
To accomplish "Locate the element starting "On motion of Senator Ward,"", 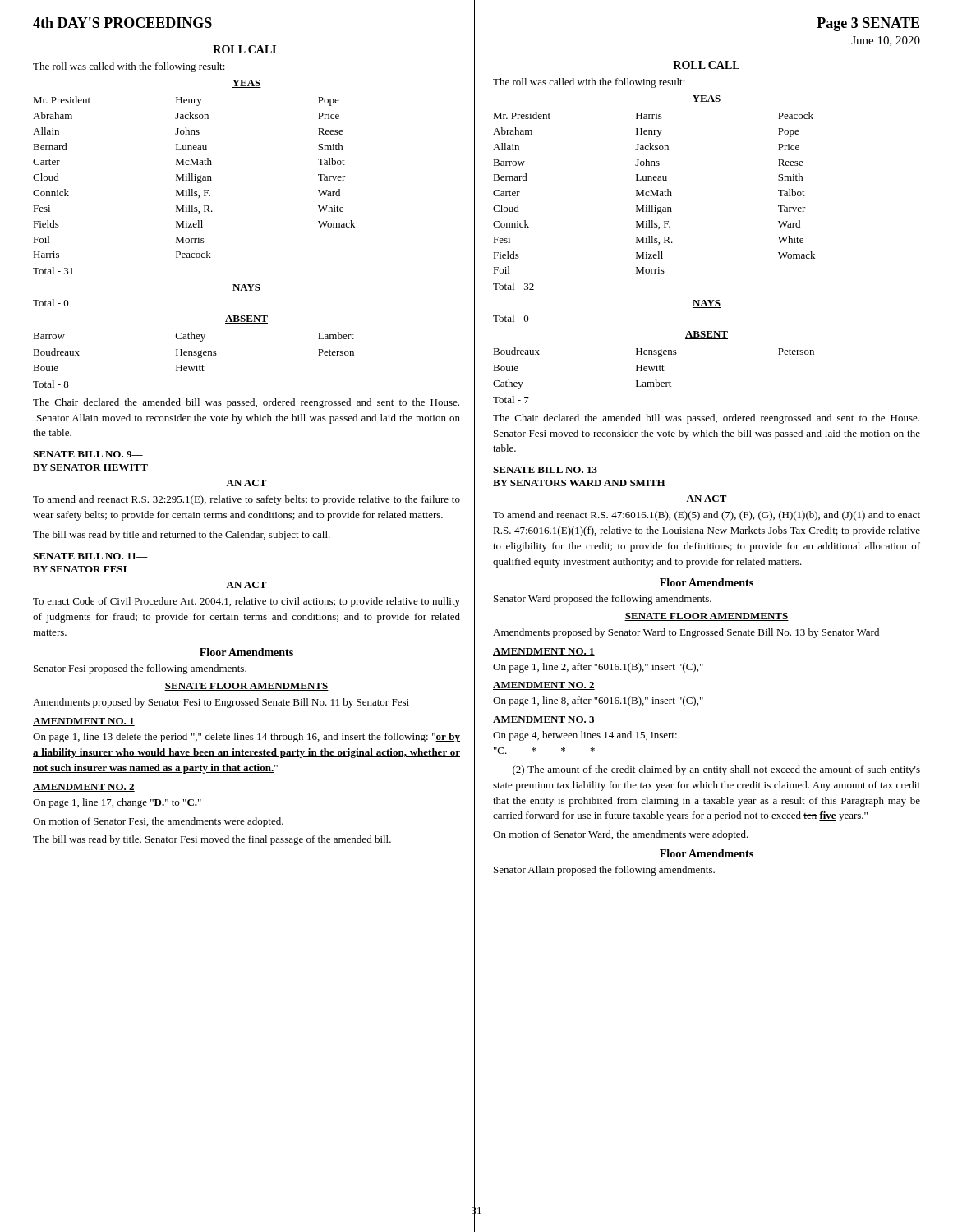I will pos(621,834).
